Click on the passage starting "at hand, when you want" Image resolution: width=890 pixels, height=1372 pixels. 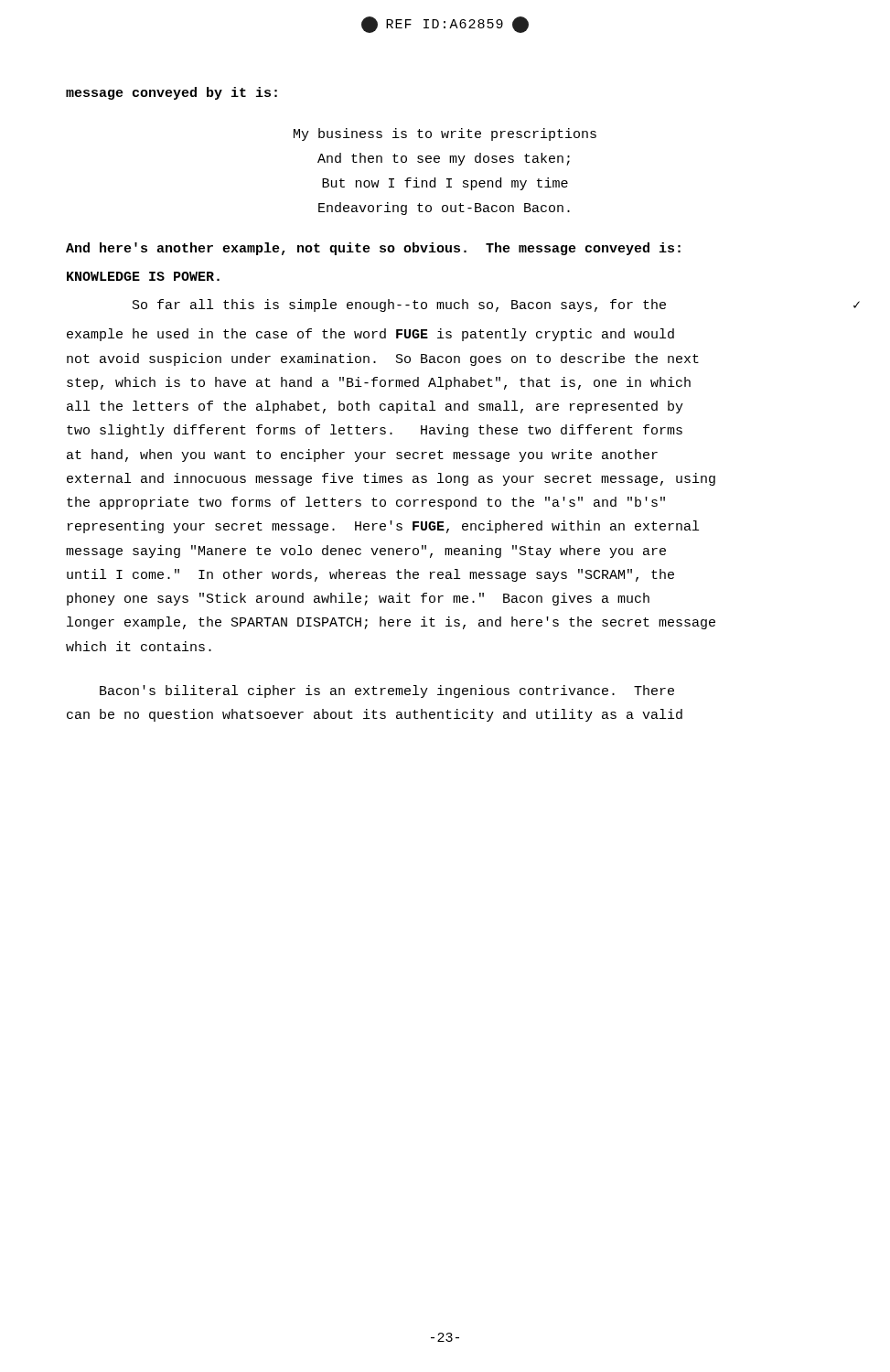362,456
